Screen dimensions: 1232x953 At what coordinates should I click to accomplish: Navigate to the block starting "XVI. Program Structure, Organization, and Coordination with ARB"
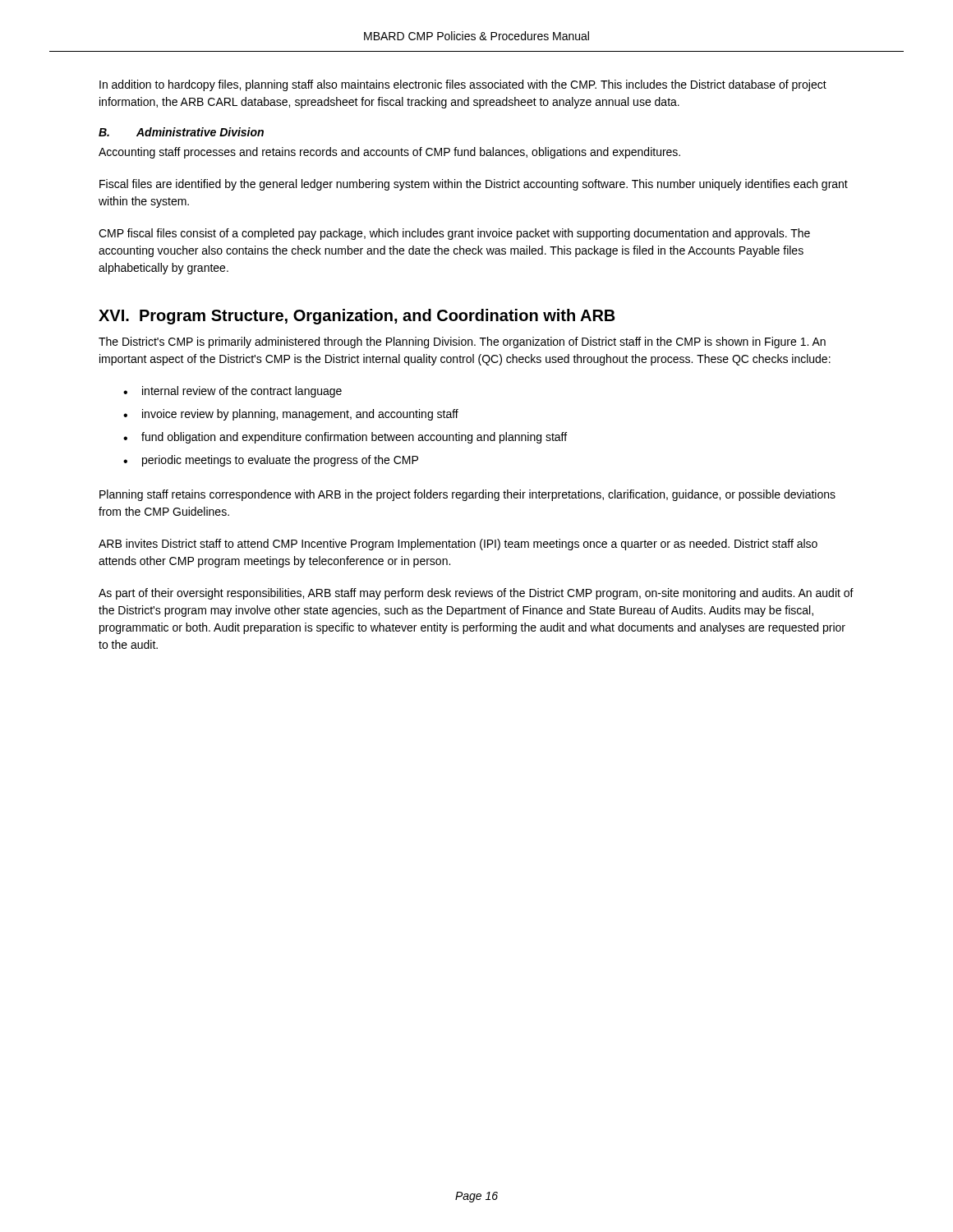(x=357, y=315)
